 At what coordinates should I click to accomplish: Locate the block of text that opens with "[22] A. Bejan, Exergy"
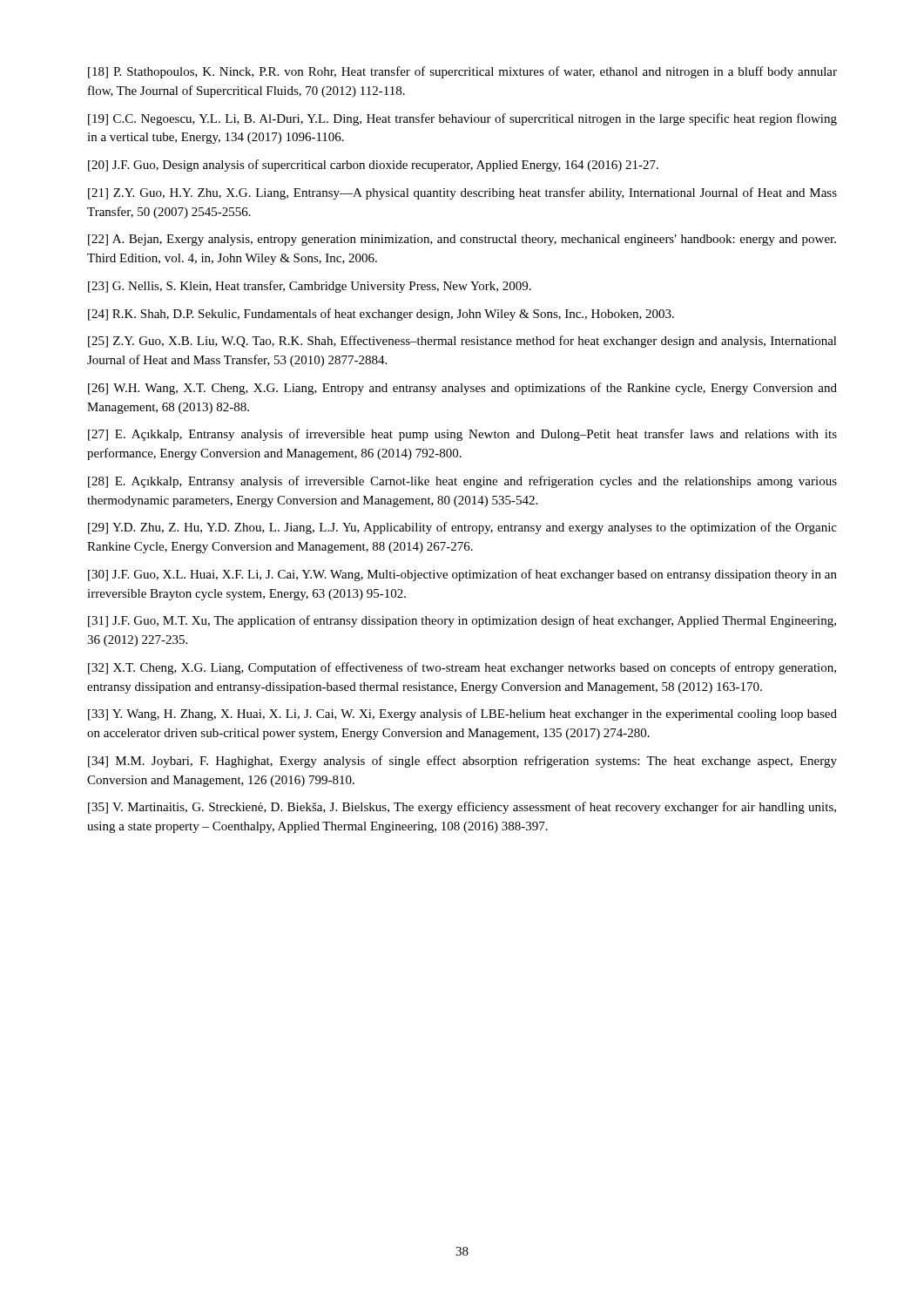click(462, 248)
